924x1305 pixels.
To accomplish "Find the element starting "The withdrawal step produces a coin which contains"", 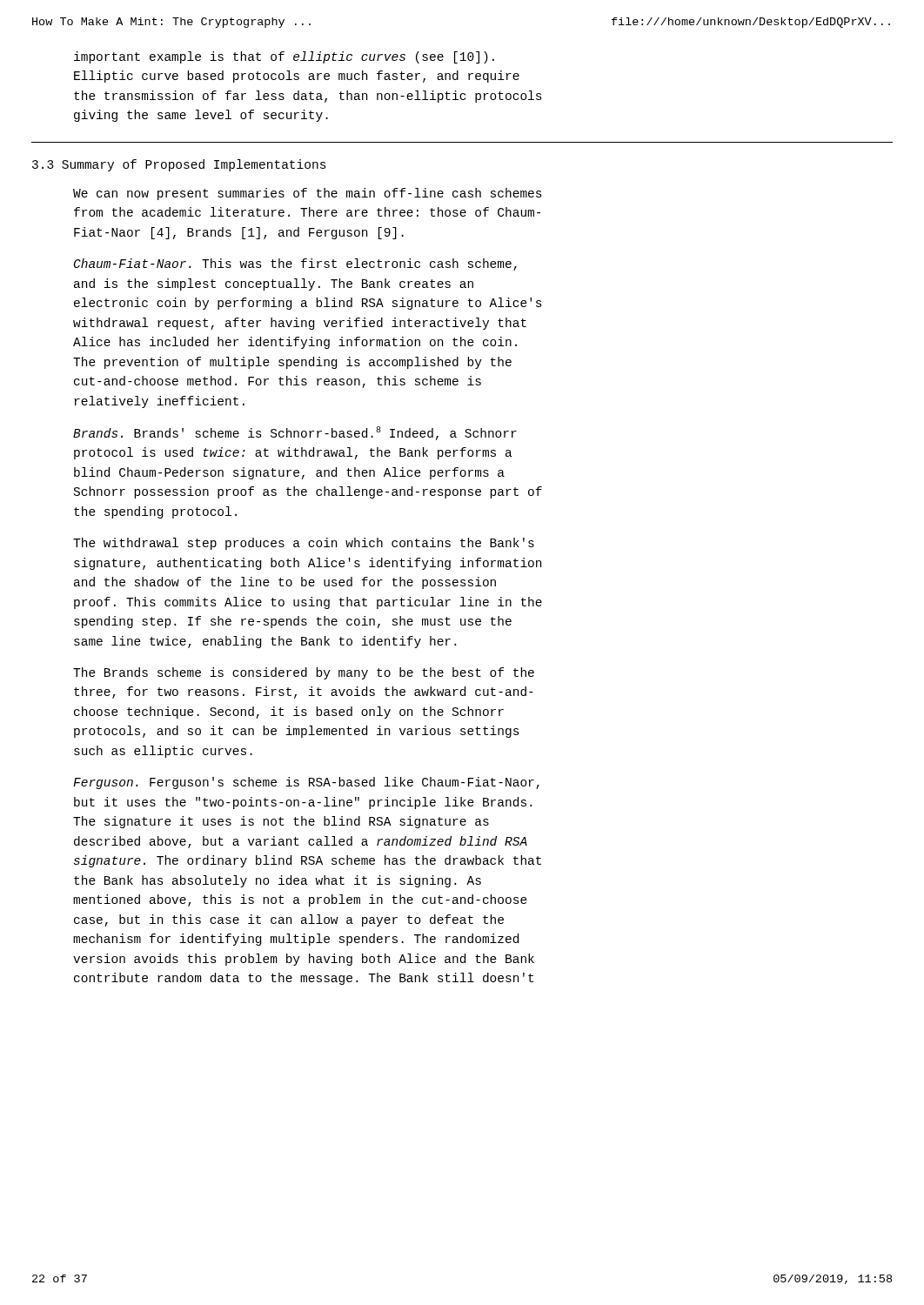I will coord(308,593).
